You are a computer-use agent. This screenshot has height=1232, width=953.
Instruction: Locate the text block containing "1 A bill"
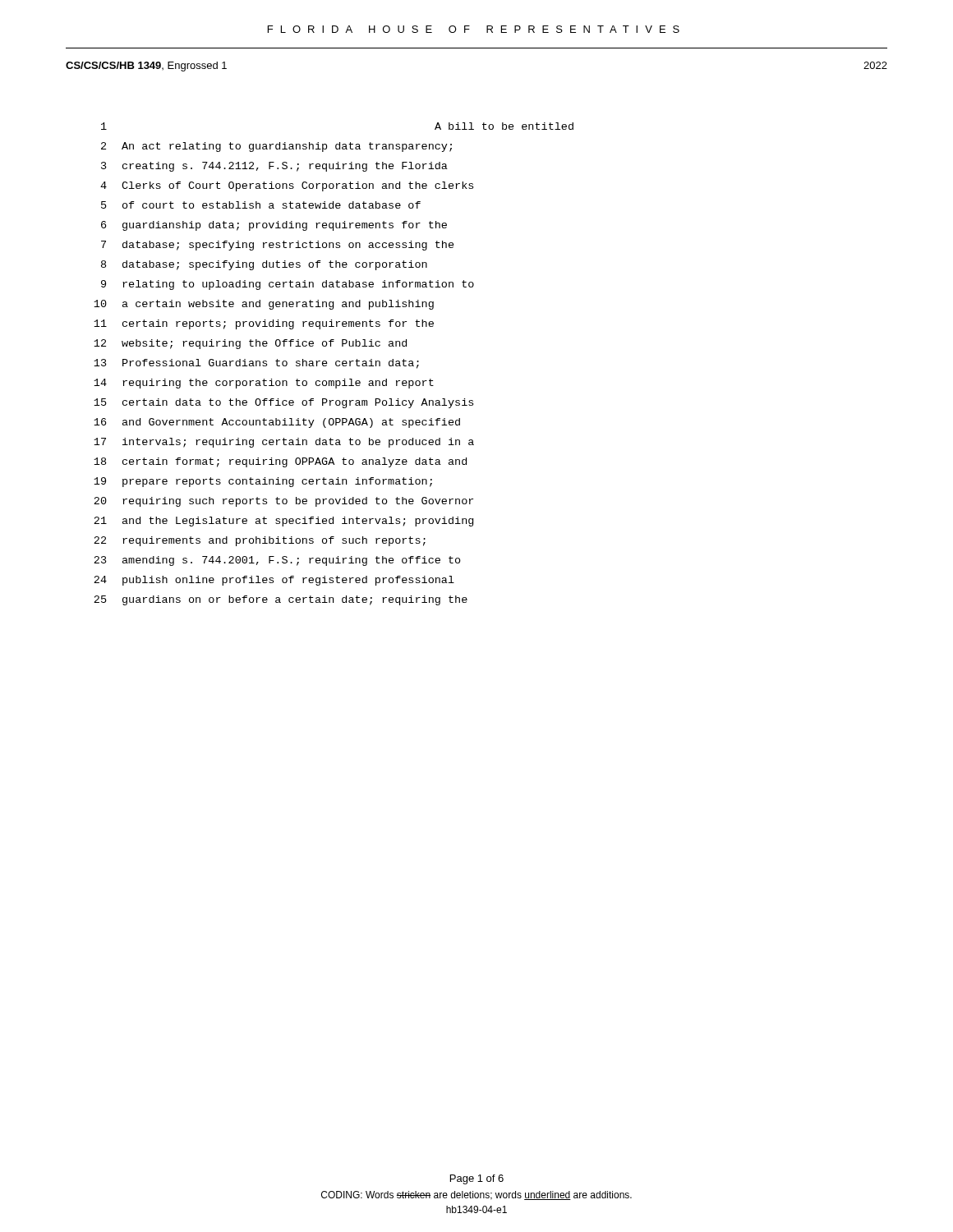pyautogui.click(x=334, y=364)
